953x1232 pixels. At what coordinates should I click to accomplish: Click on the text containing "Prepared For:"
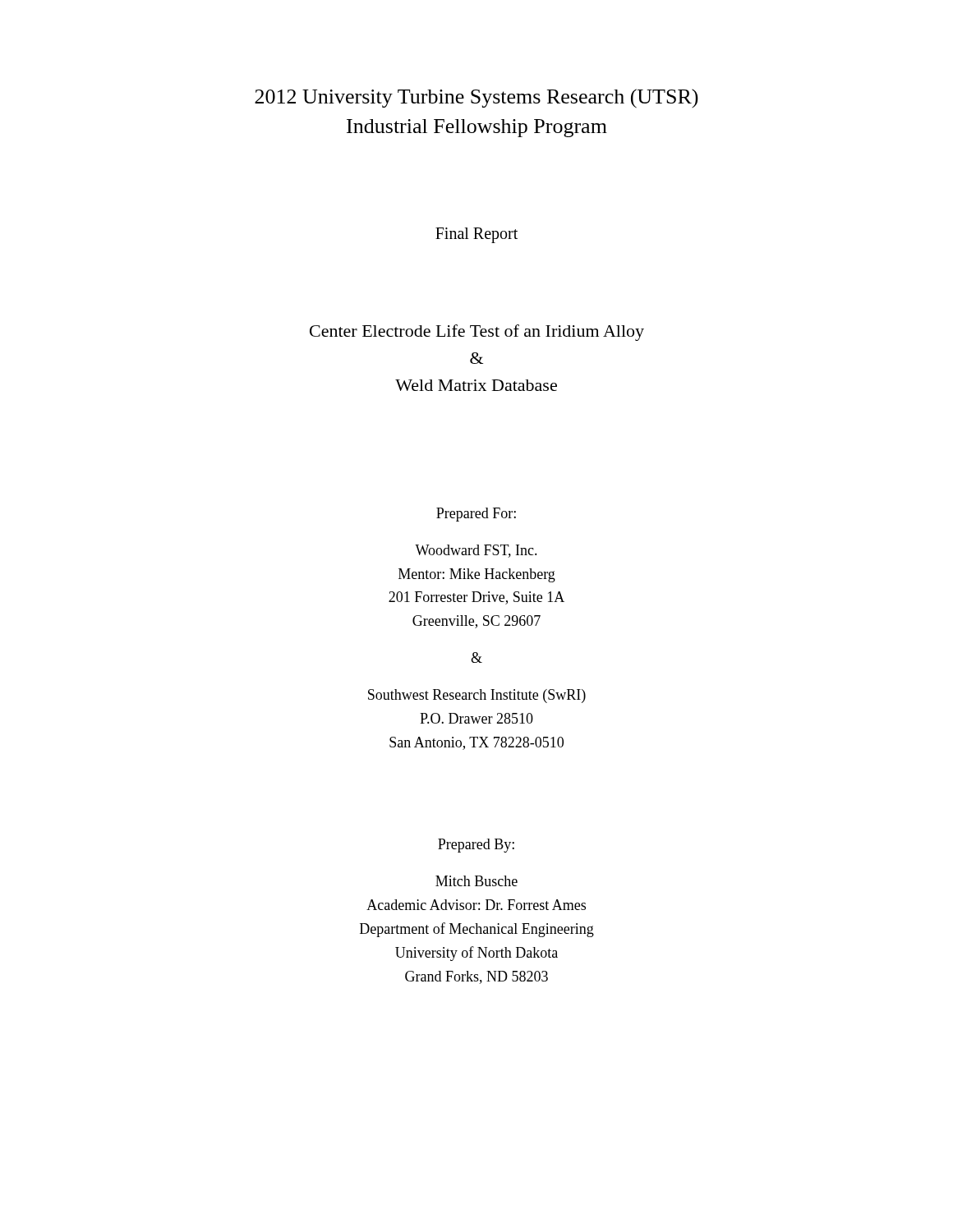(x=476, y=513)
